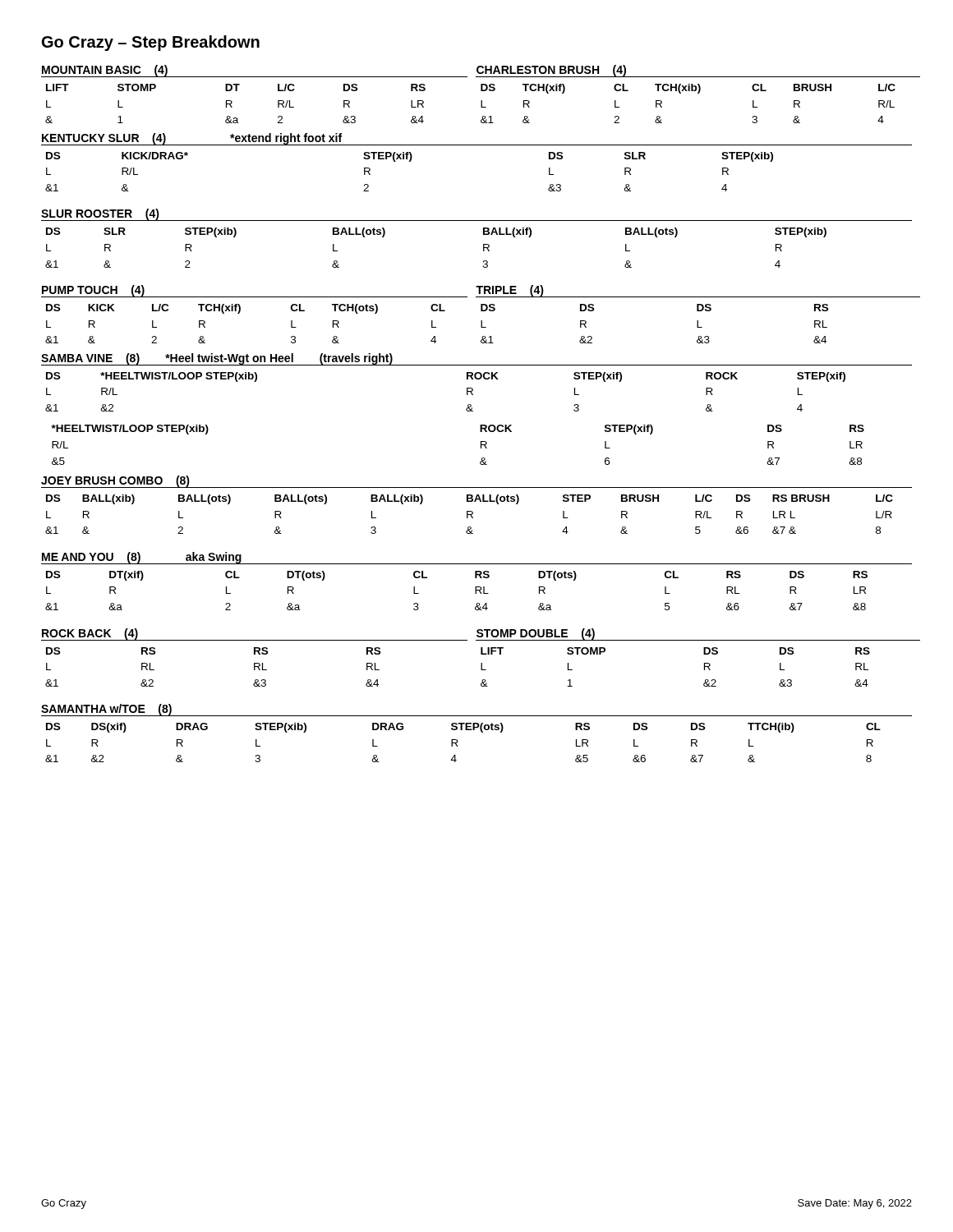Locate the table with the text "*HEELTWIST/LOOP STEP(xib)"
953x1232 pixels.
coord(476,392)
